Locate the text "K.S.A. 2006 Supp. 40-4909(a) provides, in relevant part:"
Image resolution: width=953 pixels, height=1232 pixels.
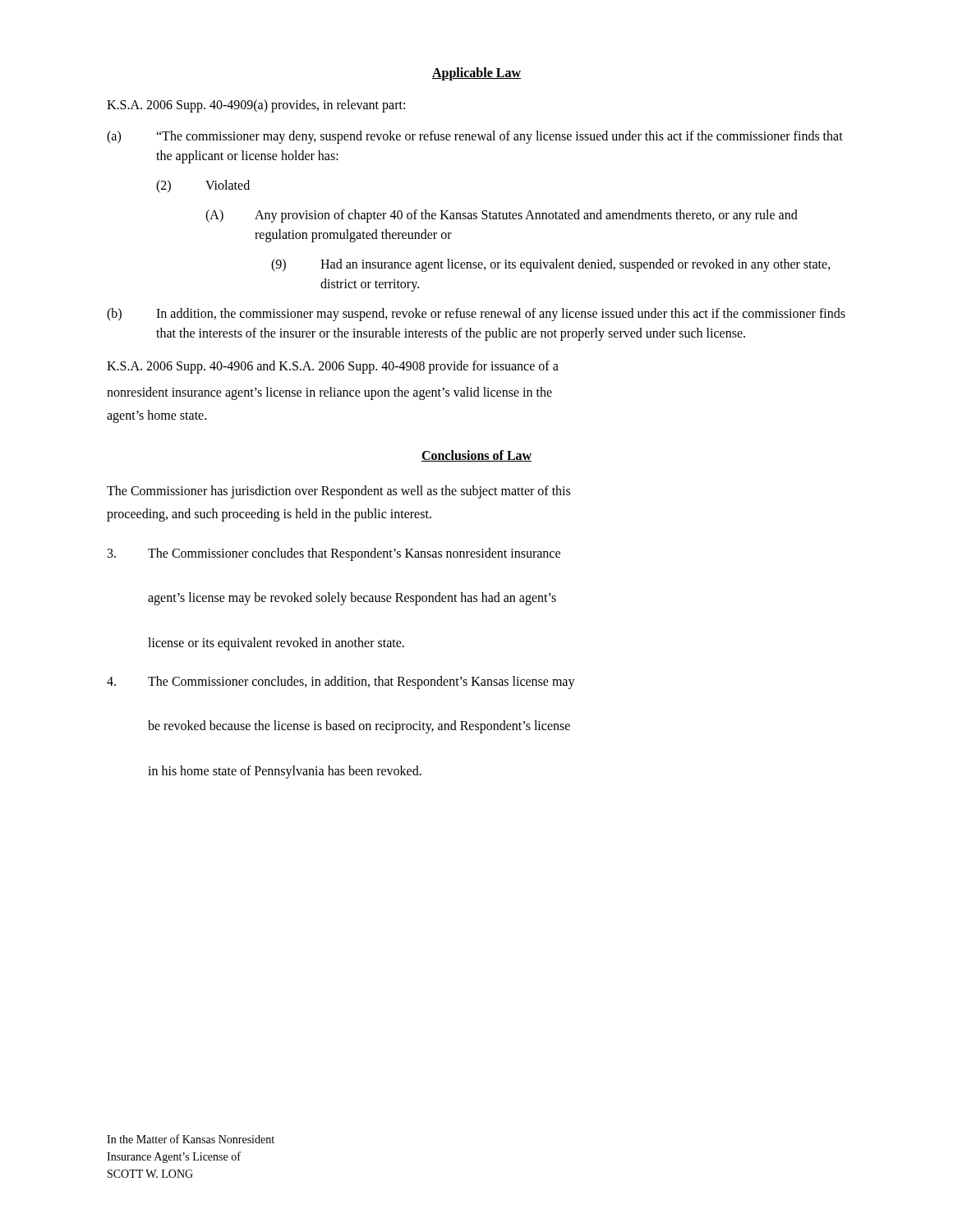256,105
